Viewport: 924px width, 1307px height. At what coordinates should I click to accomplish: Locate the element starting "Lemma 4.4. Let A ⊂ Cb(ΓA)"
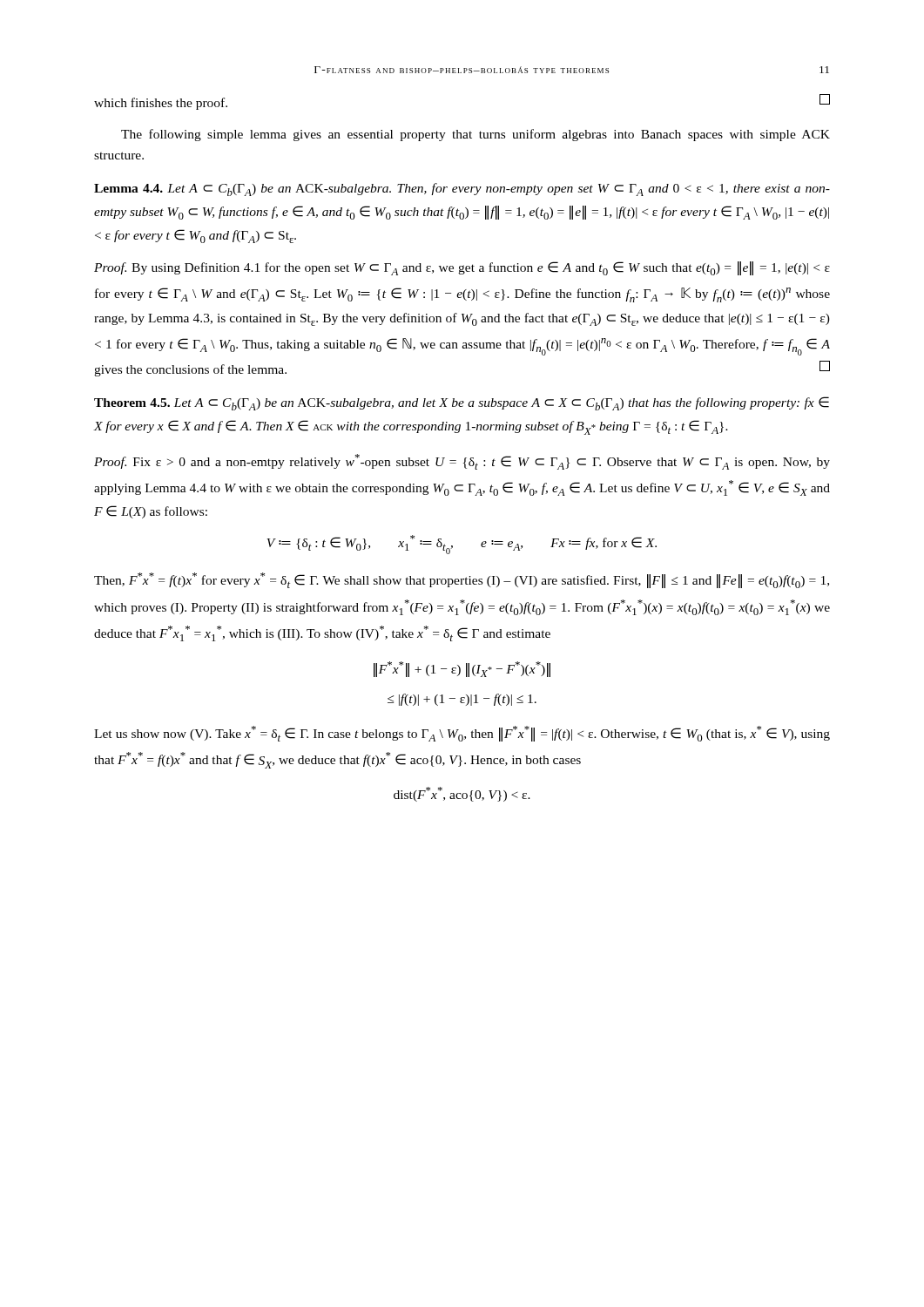[x=462, y=213]
